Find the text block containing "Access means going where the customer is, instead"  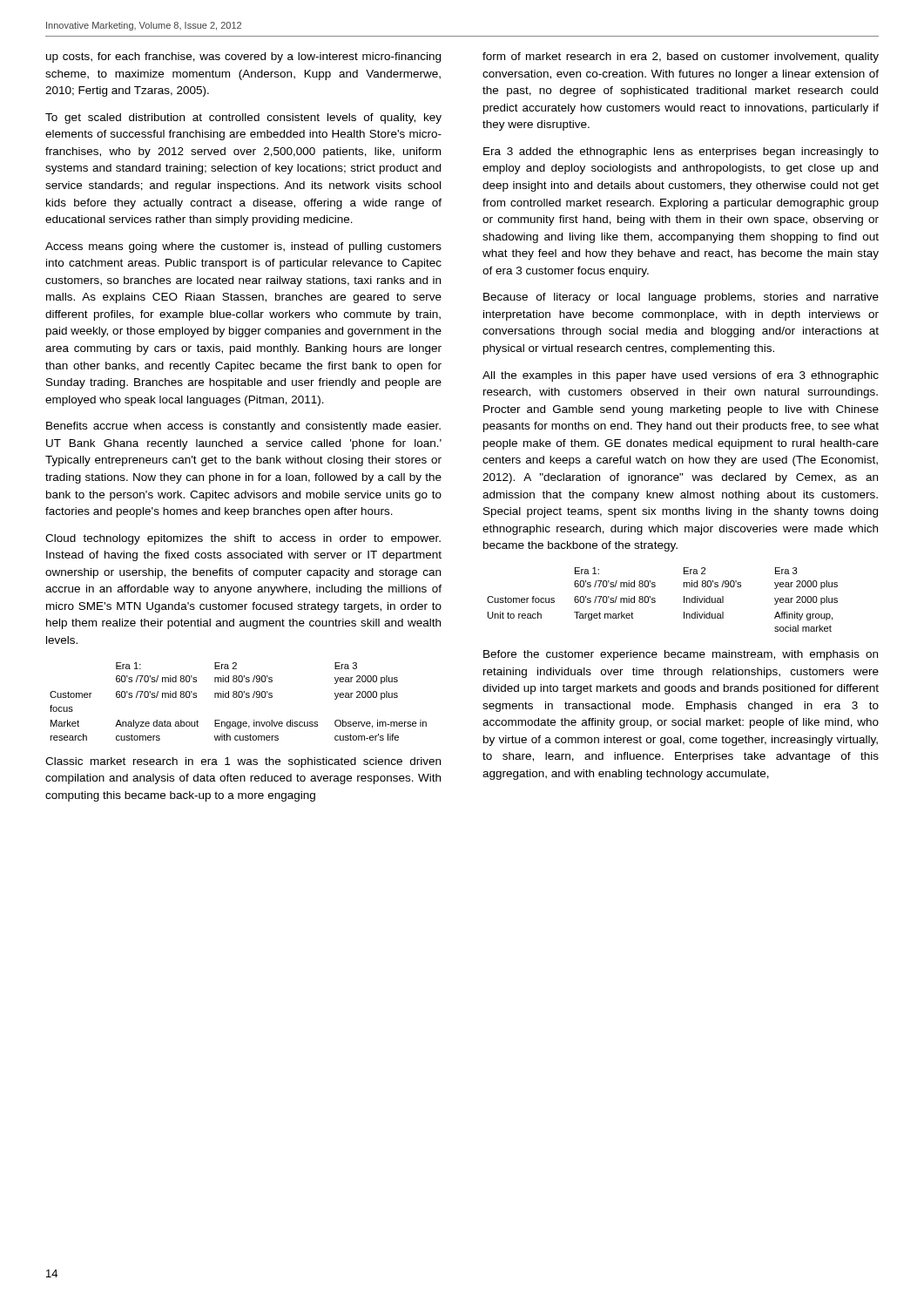(243, 323)
